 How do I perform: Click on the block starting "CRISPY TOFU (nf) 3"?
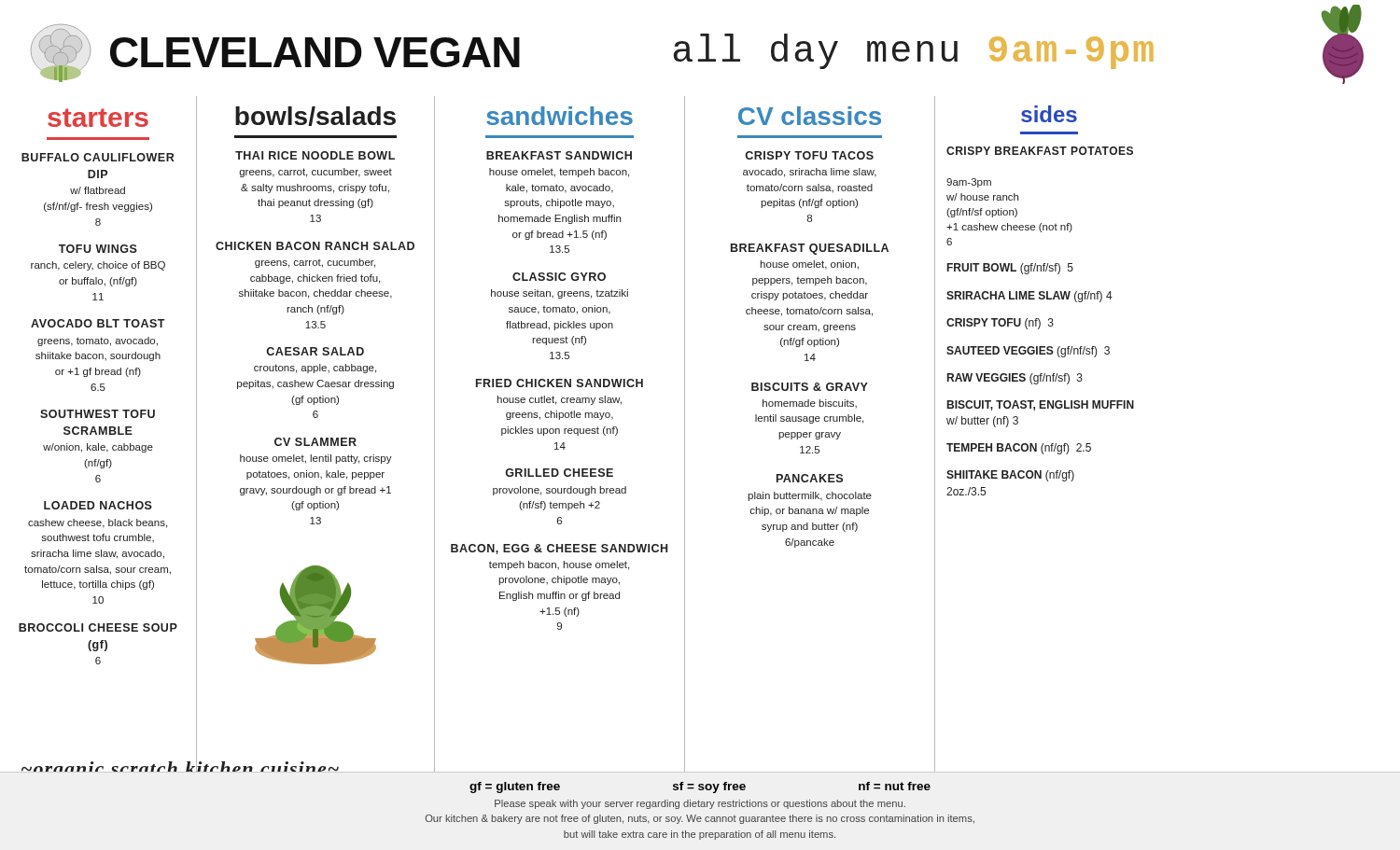pyautogui.click(x=1000, y=323)
